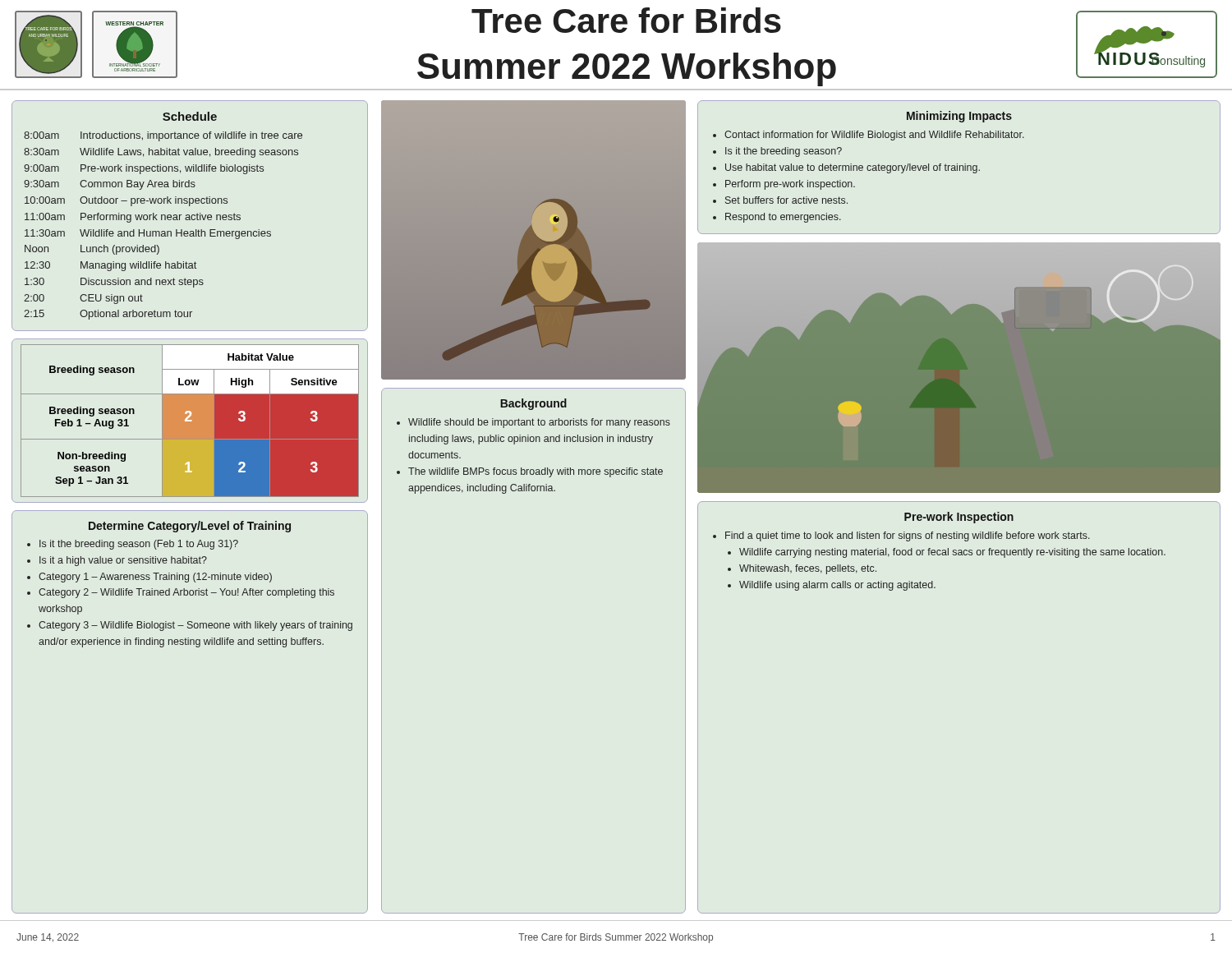This screenshot has height=953, width=1232.
Task: Select the text block starting "9:00amPre-work inspections, wildlife"
Action: click(144, 168)
